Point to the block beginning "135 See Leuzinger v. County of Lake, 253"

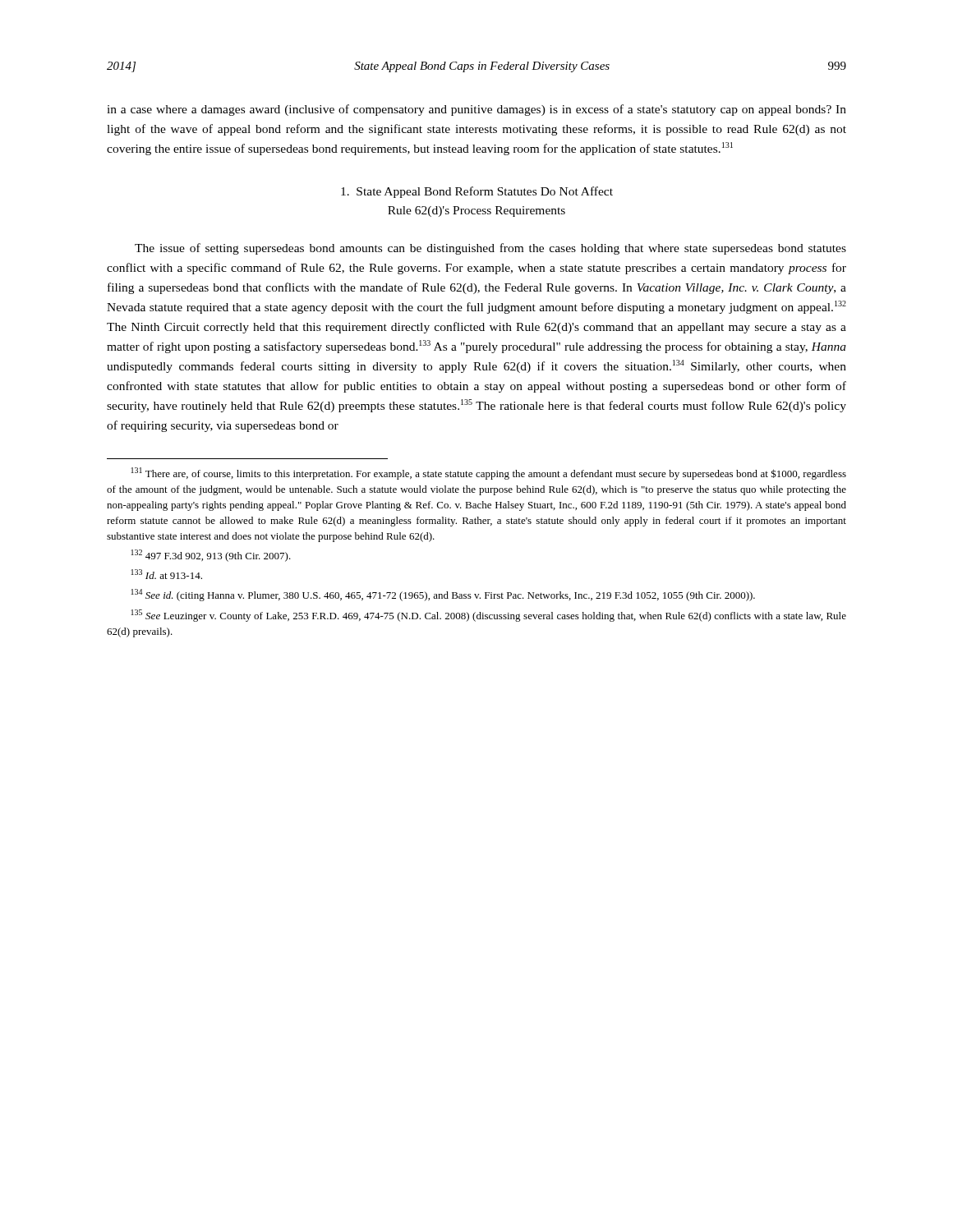click(x=476, y=622)
